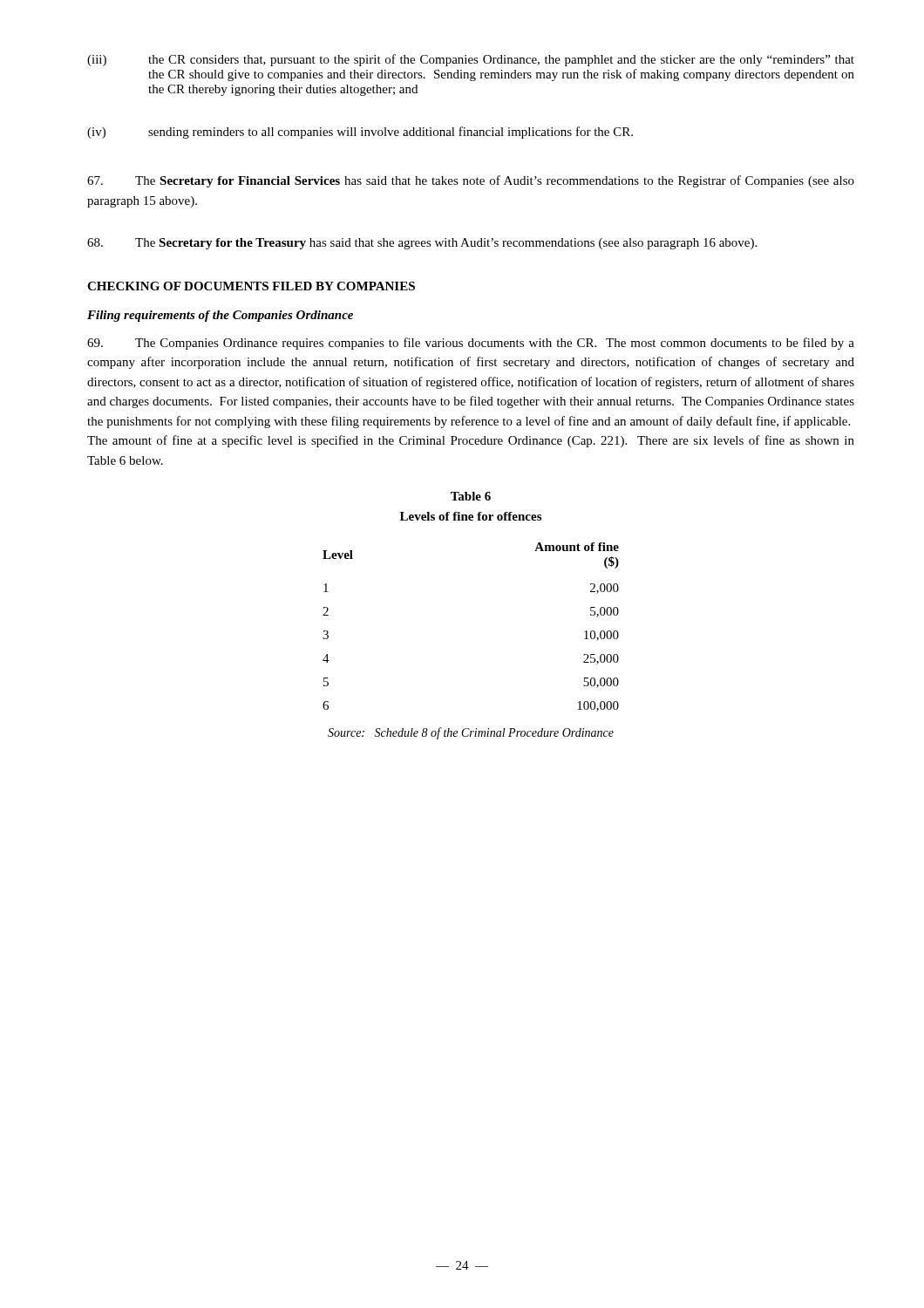Click on the element starting "The Secretary for Financial Services has said"
The image size is (924, 1308).
(471, 189)
